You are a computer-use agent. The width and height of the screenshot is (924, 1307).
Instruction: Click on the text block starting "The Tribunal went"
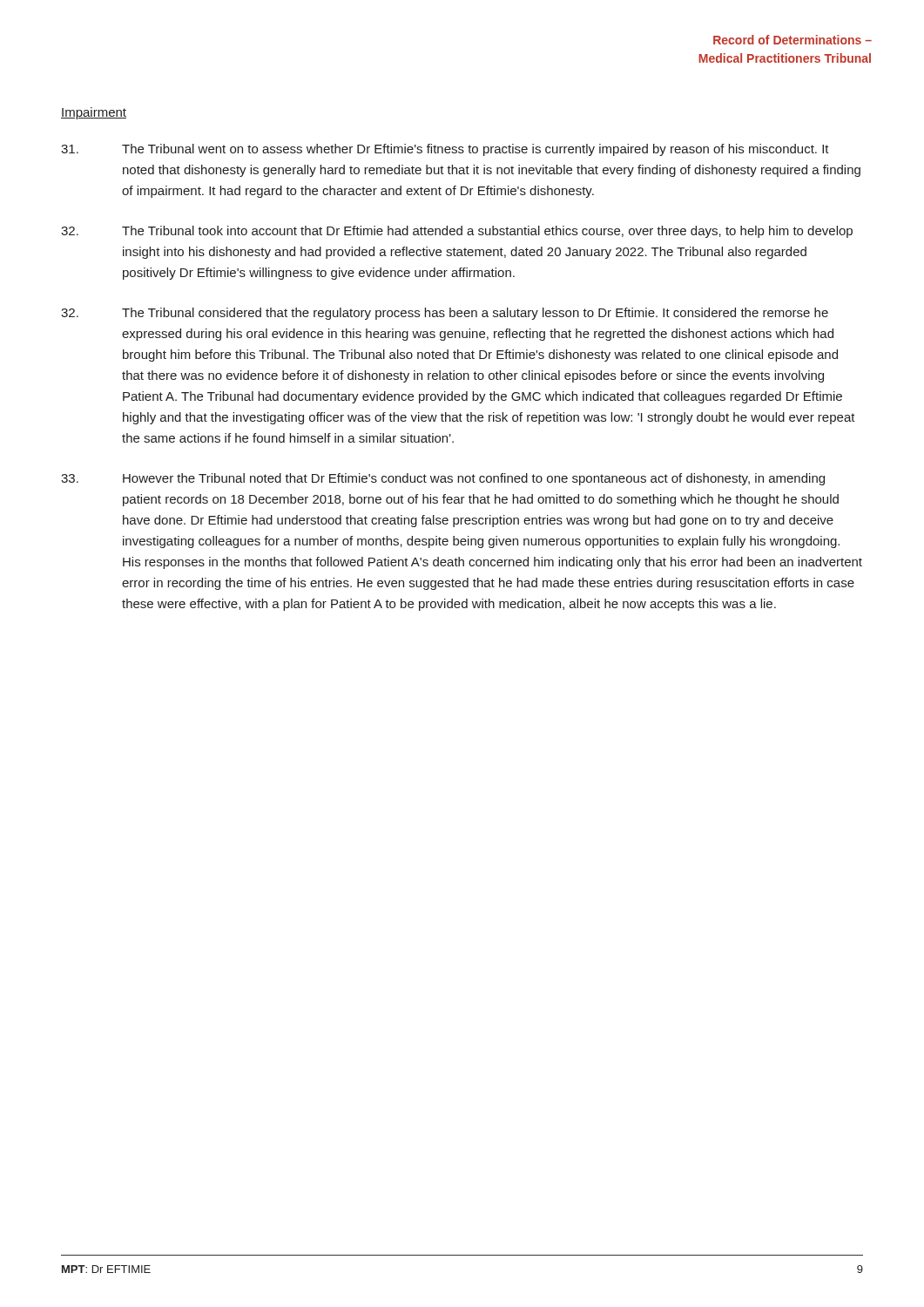462,170
